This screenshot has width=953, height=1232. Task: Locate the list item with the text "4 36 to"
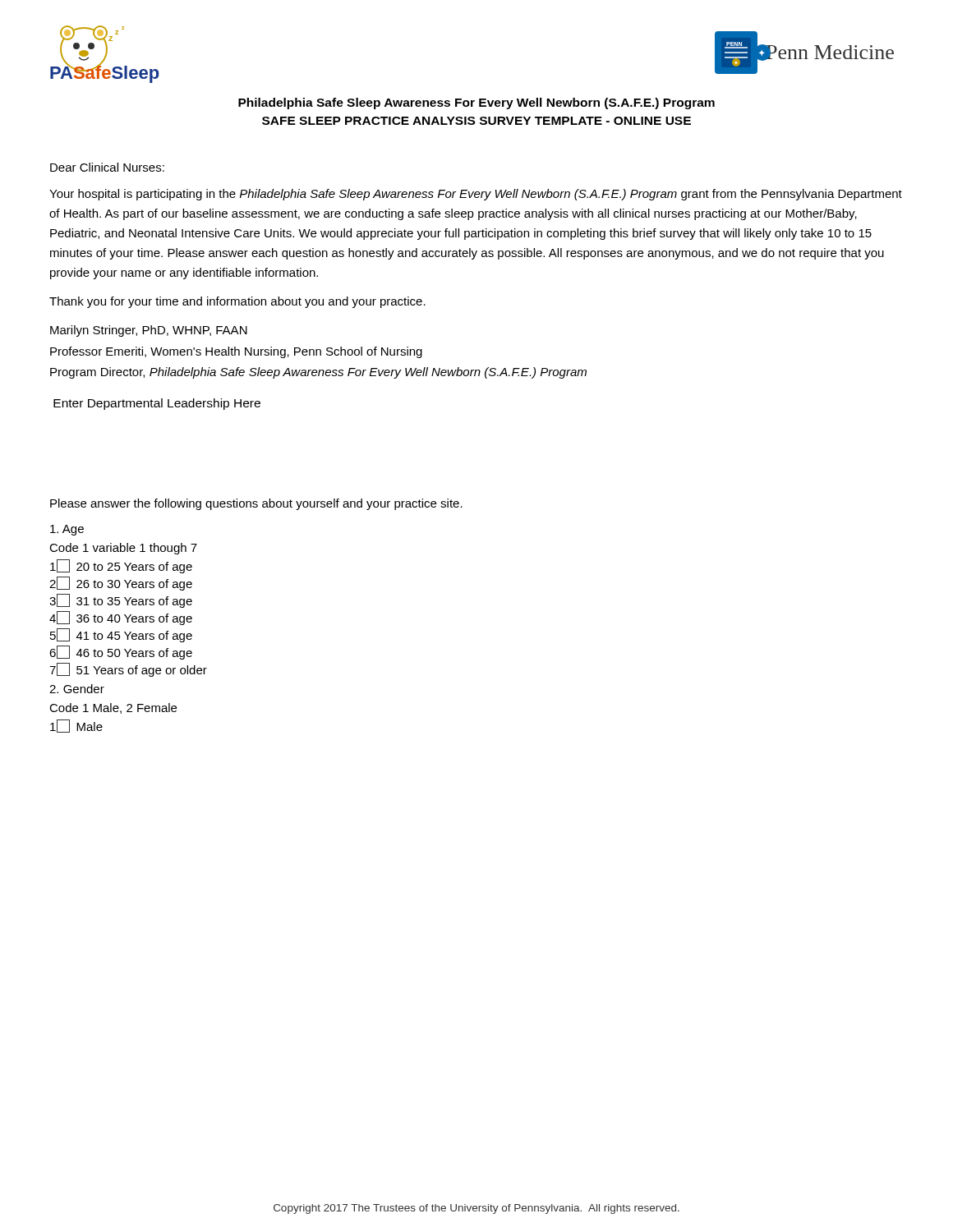(121, 618)
